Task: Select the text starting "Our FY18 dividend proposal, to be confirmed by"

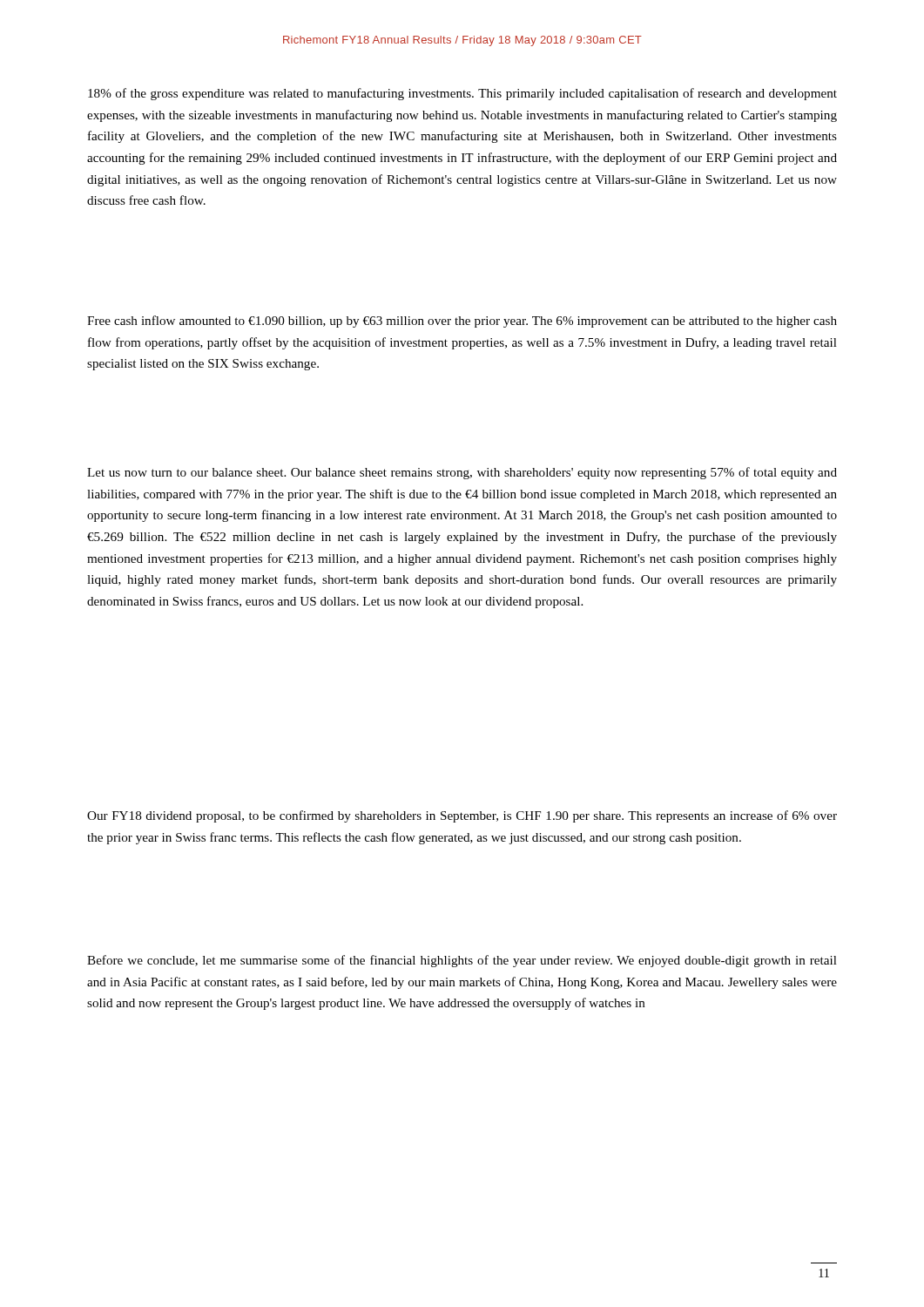Action: 462,826
